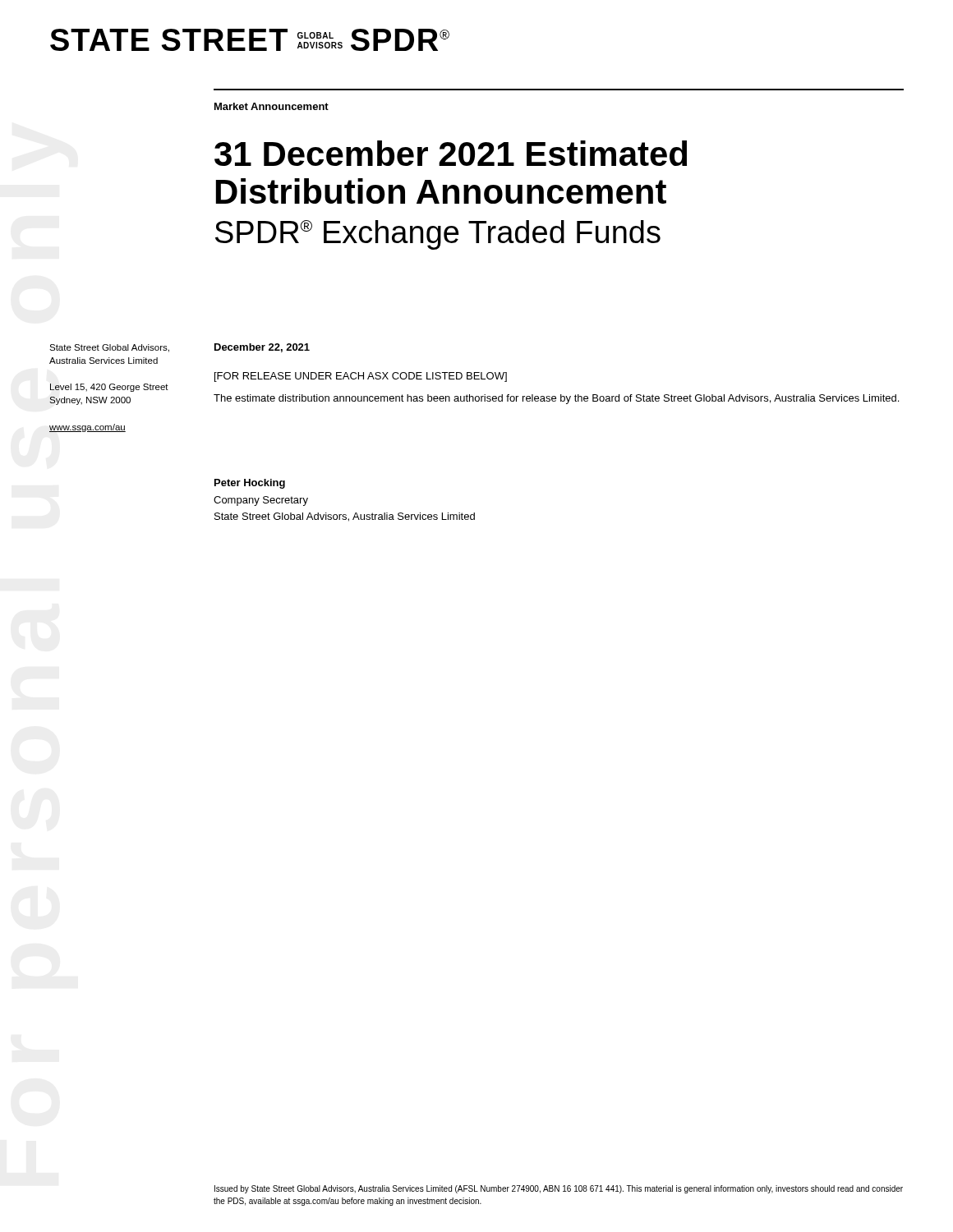Click the passage that begins "Peter Hocking Company Secretary State Street Global Advisors,"
Image resolution: width=953 pixels, height=1232 pixels.
[x=250, y=484]
